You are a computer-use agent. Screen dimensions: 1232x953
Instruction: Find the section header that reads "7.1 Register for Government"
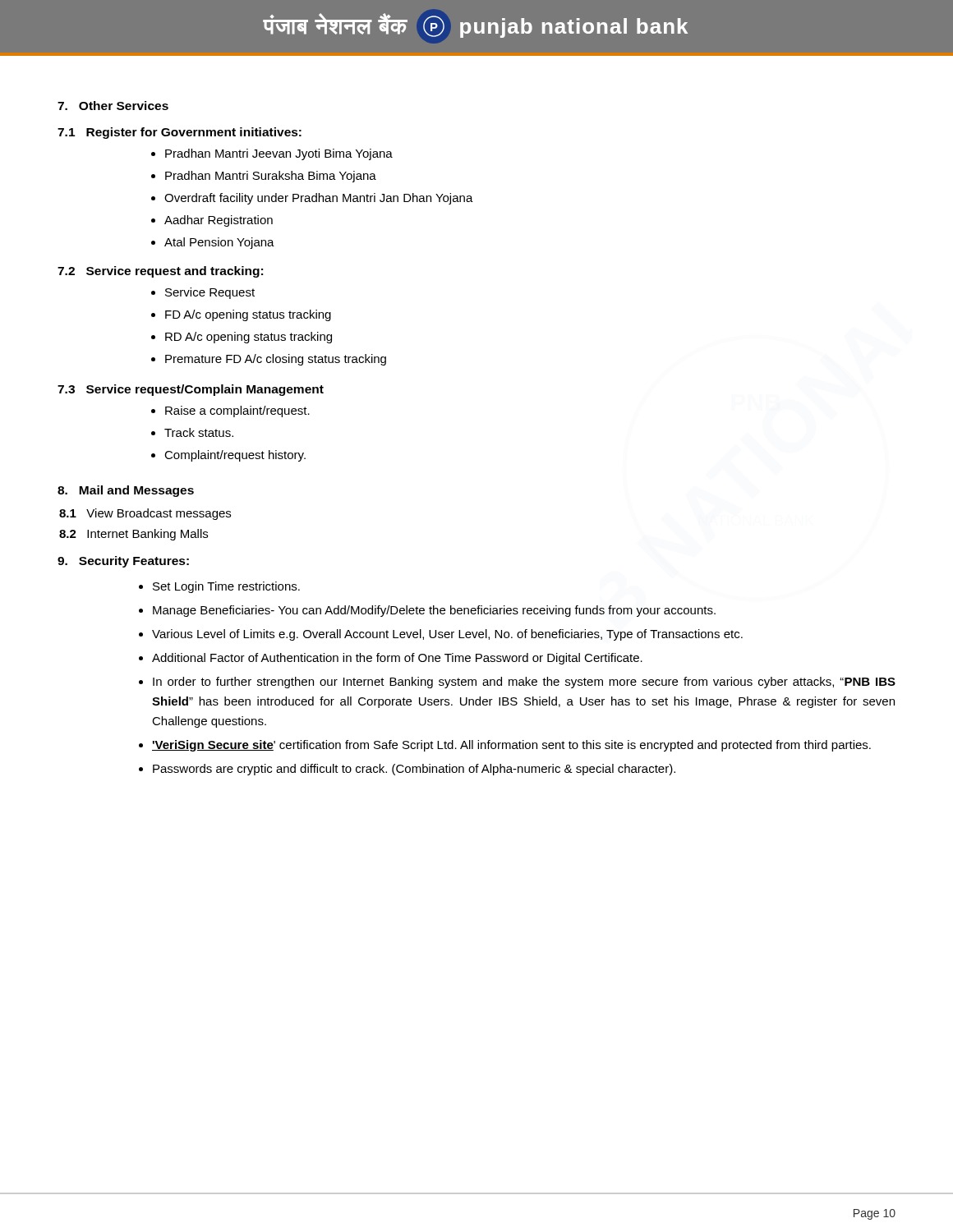point(180,132)
